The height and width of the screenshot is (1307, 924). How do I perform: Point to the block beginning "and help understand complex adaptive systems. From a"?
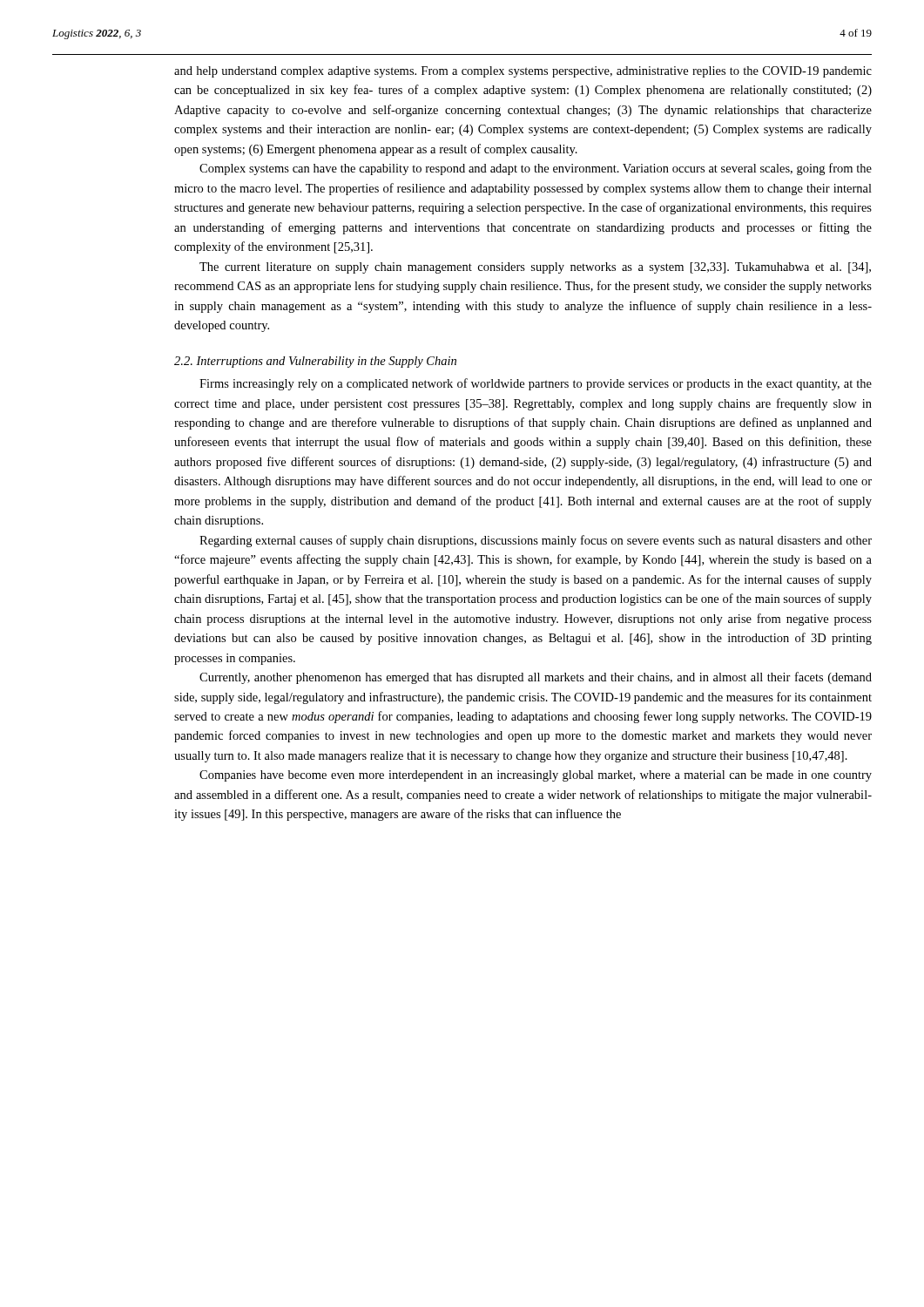pyautogui.click(x=523, y=110)
